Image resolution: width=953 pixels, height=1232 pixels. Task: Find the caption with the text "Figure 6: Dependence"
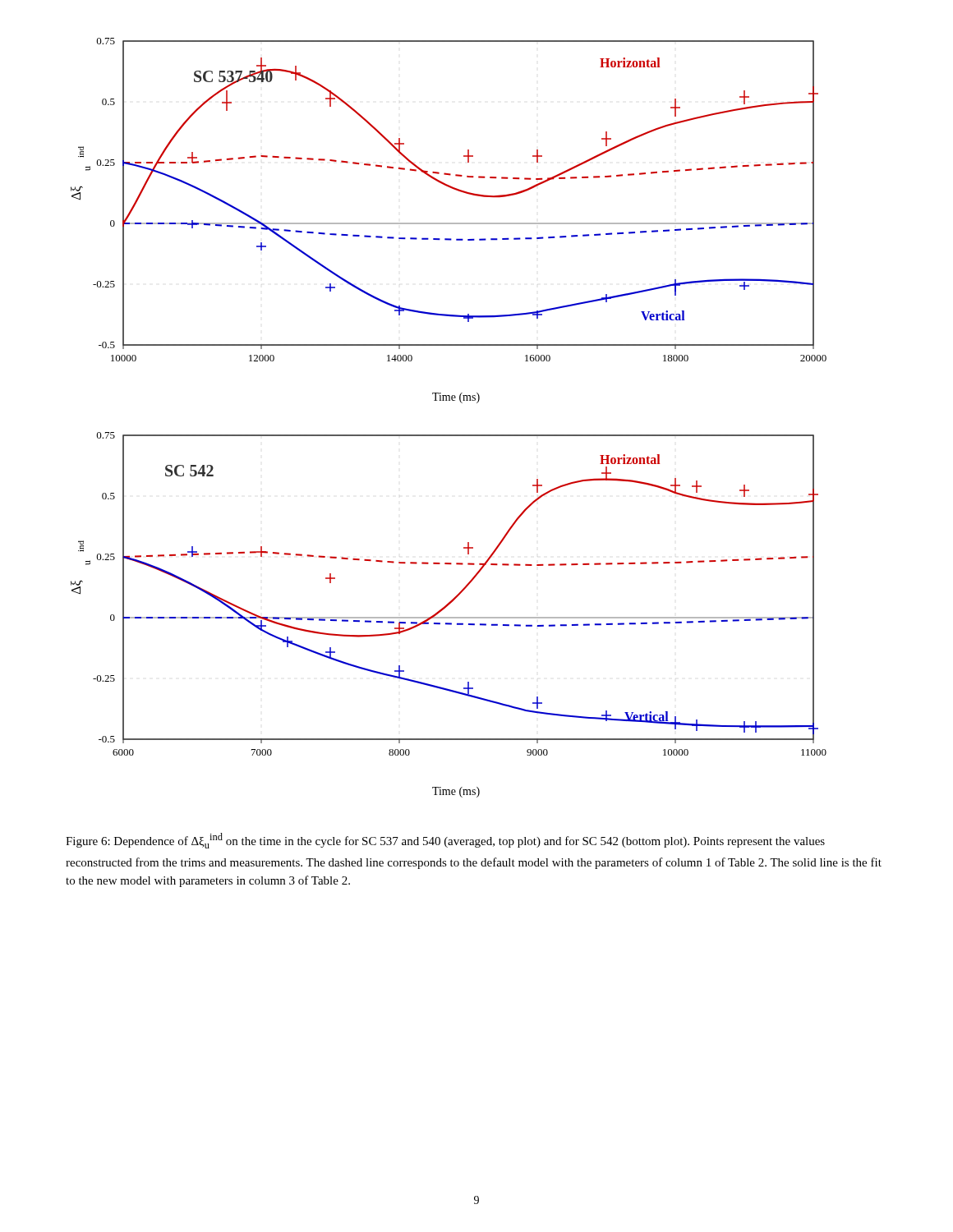[474, 859]
